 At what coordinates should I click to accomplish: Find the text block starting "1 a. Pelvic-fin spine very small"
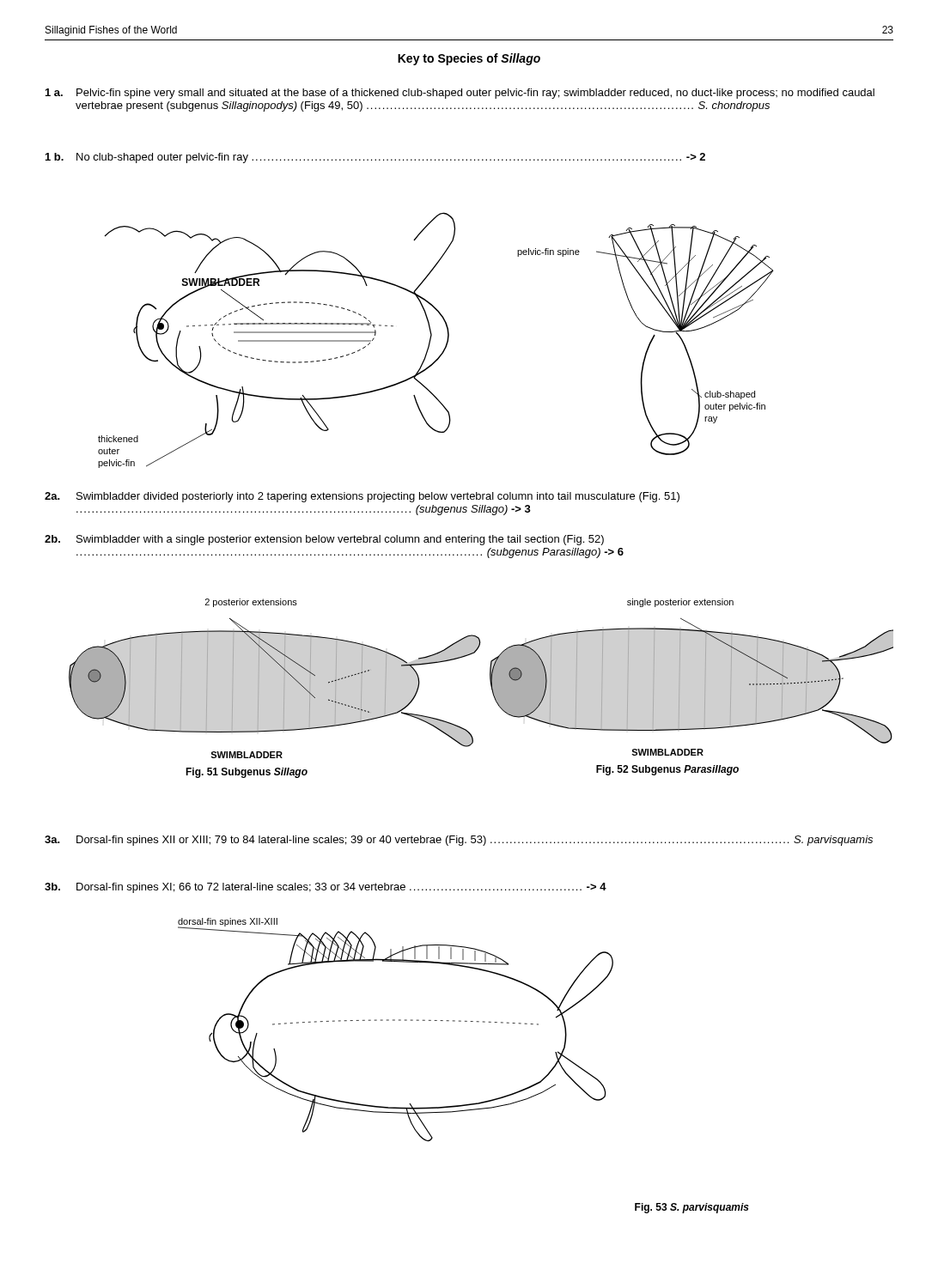pyautogui.click(x=469, y=99)
